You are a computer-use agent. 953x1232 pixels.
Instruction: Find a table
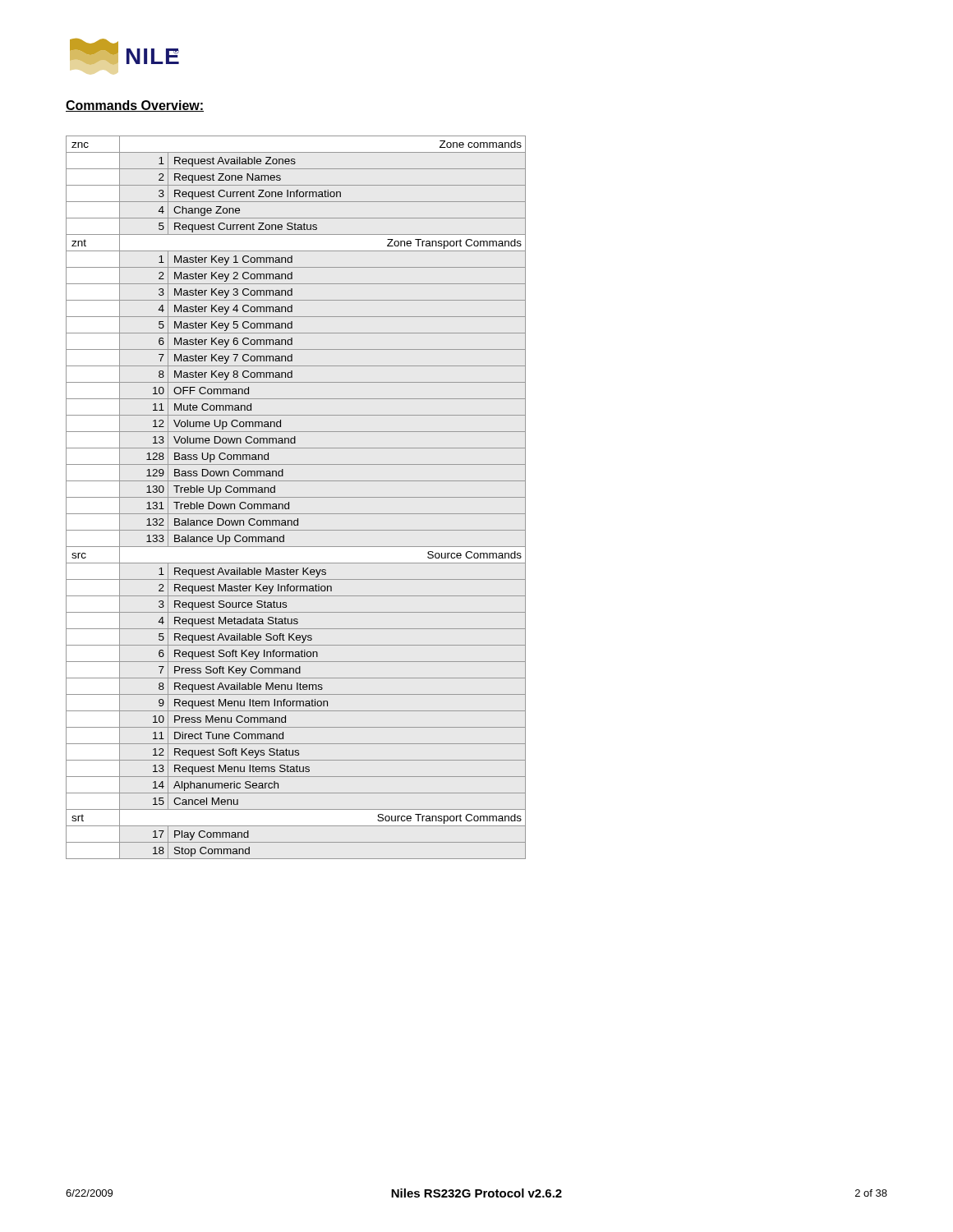pos(296,497)
